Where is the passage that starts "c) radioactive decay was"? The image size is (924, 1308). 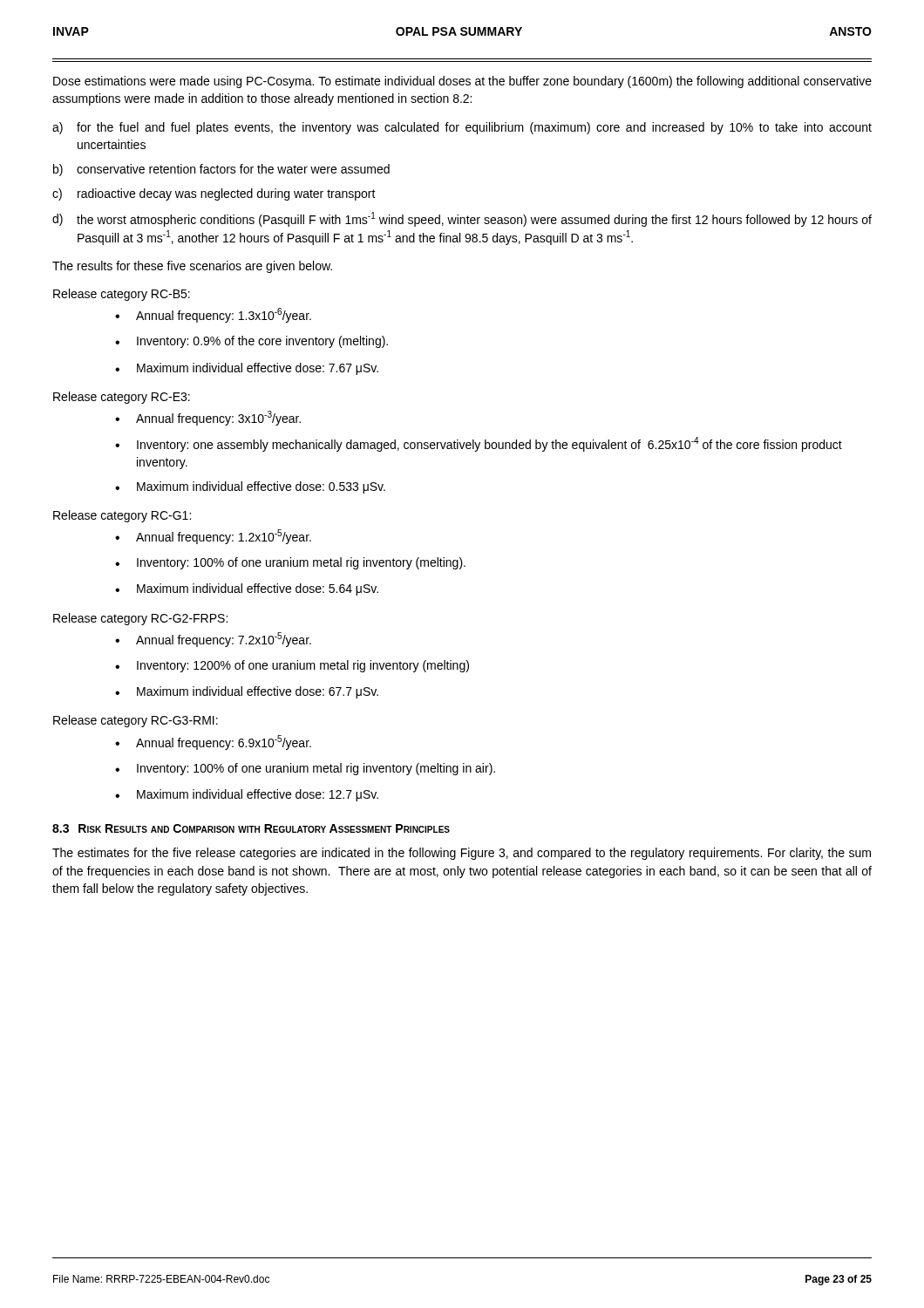coord(214,194)
